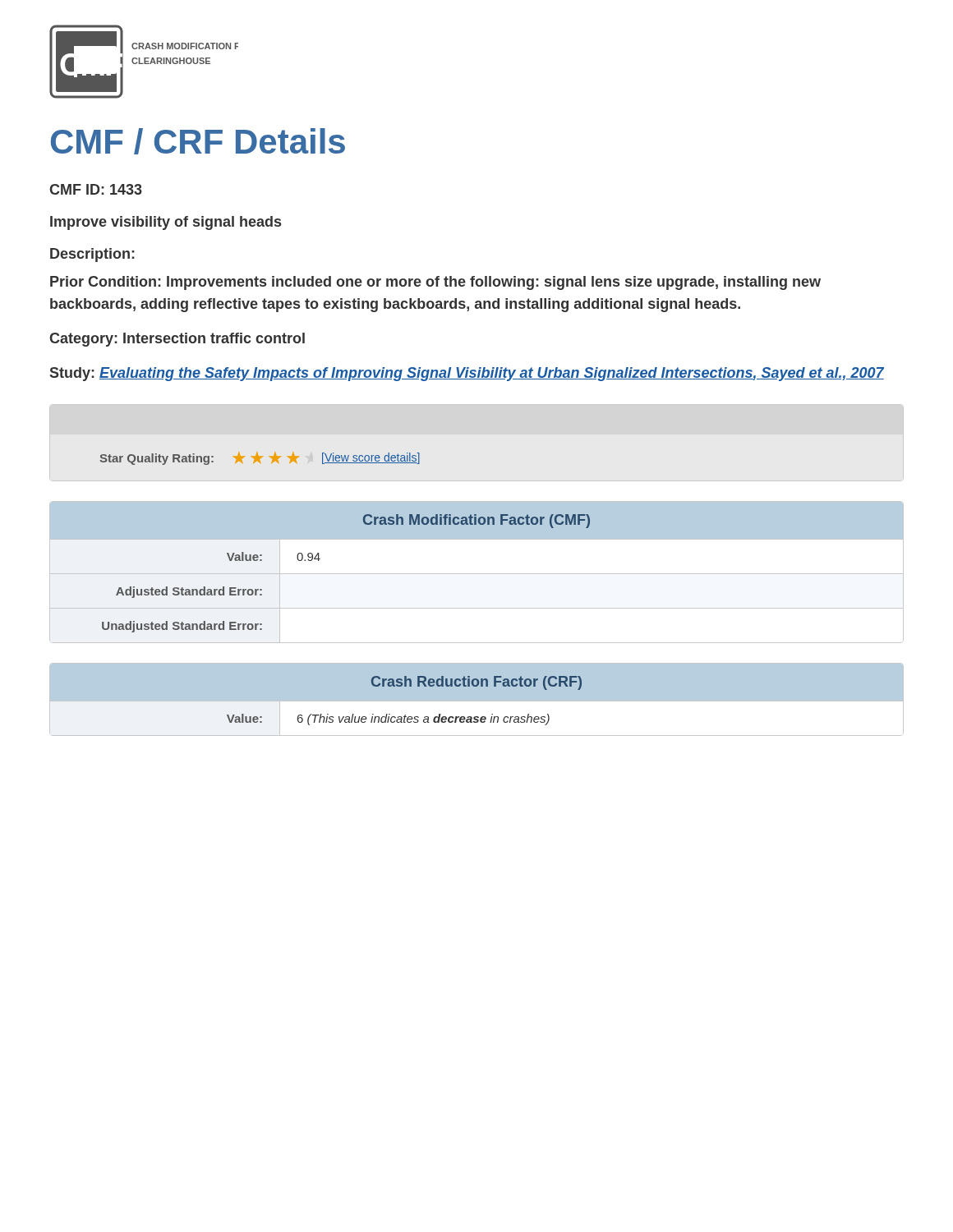
Task: Select the text starting "CMF / CRF"
Action: point(198,142)
